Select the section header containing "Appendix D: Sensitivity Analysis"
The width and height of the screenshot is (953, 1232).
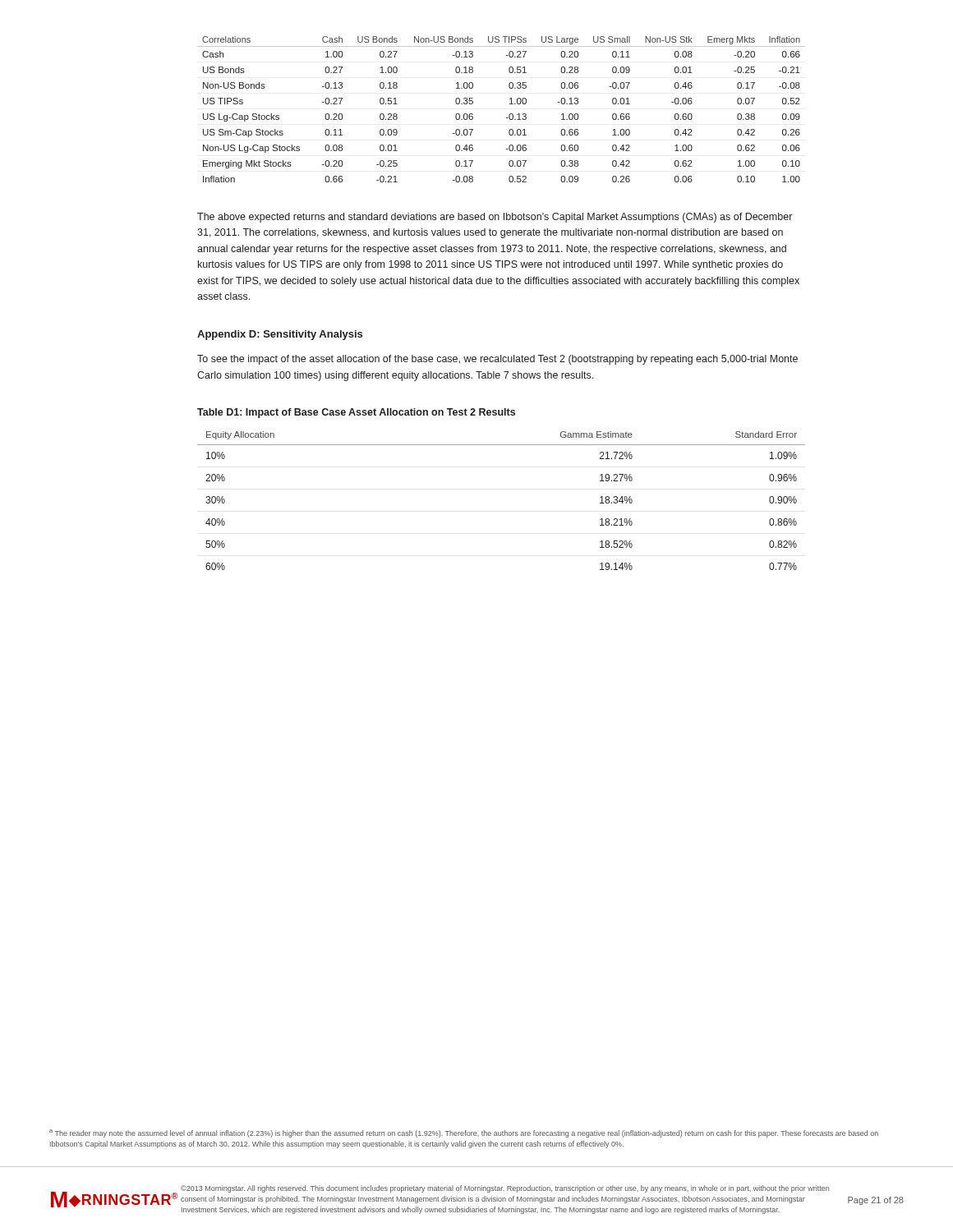[280, 334]
